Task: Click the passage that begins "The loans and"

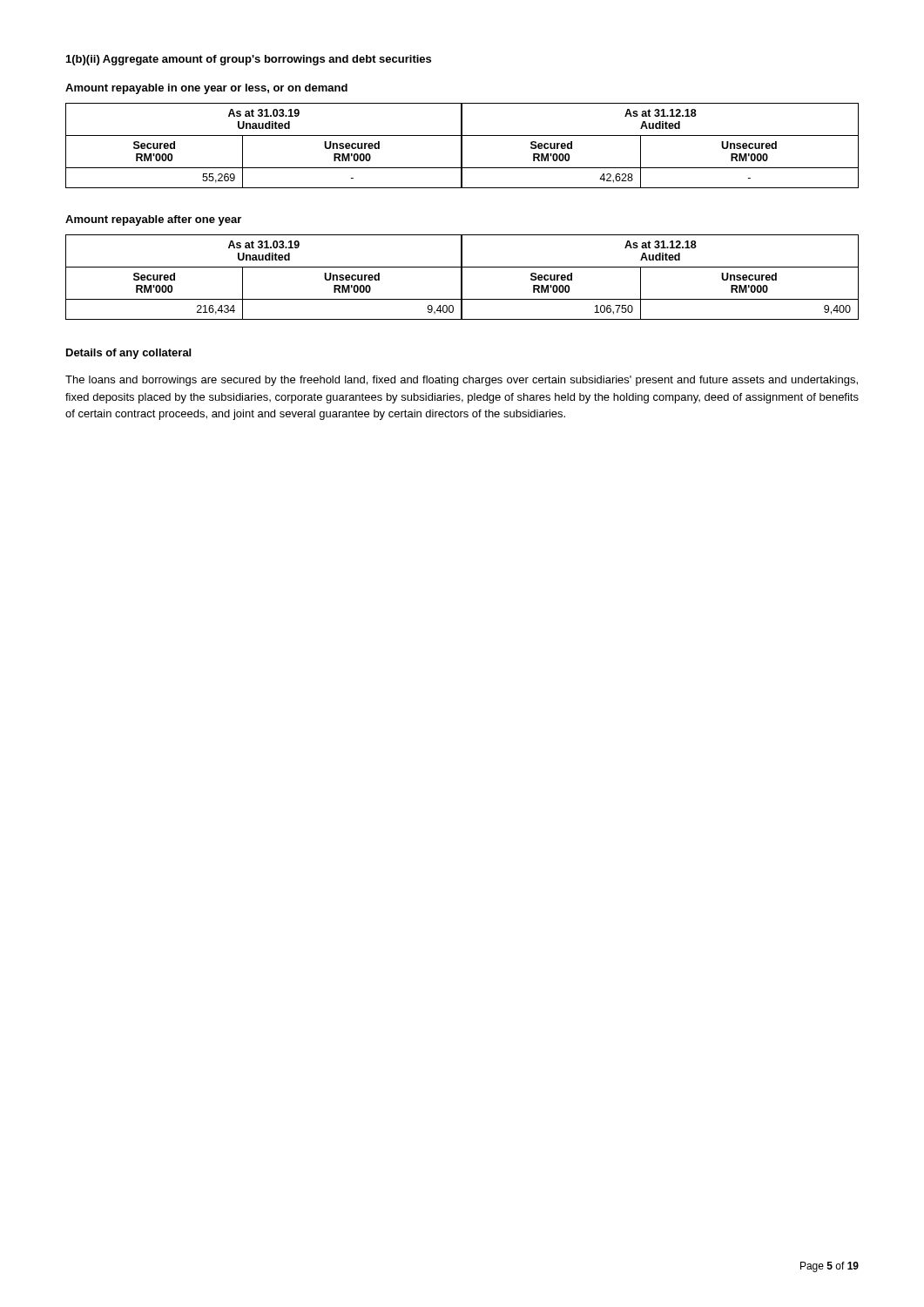Action: (462, 396)
